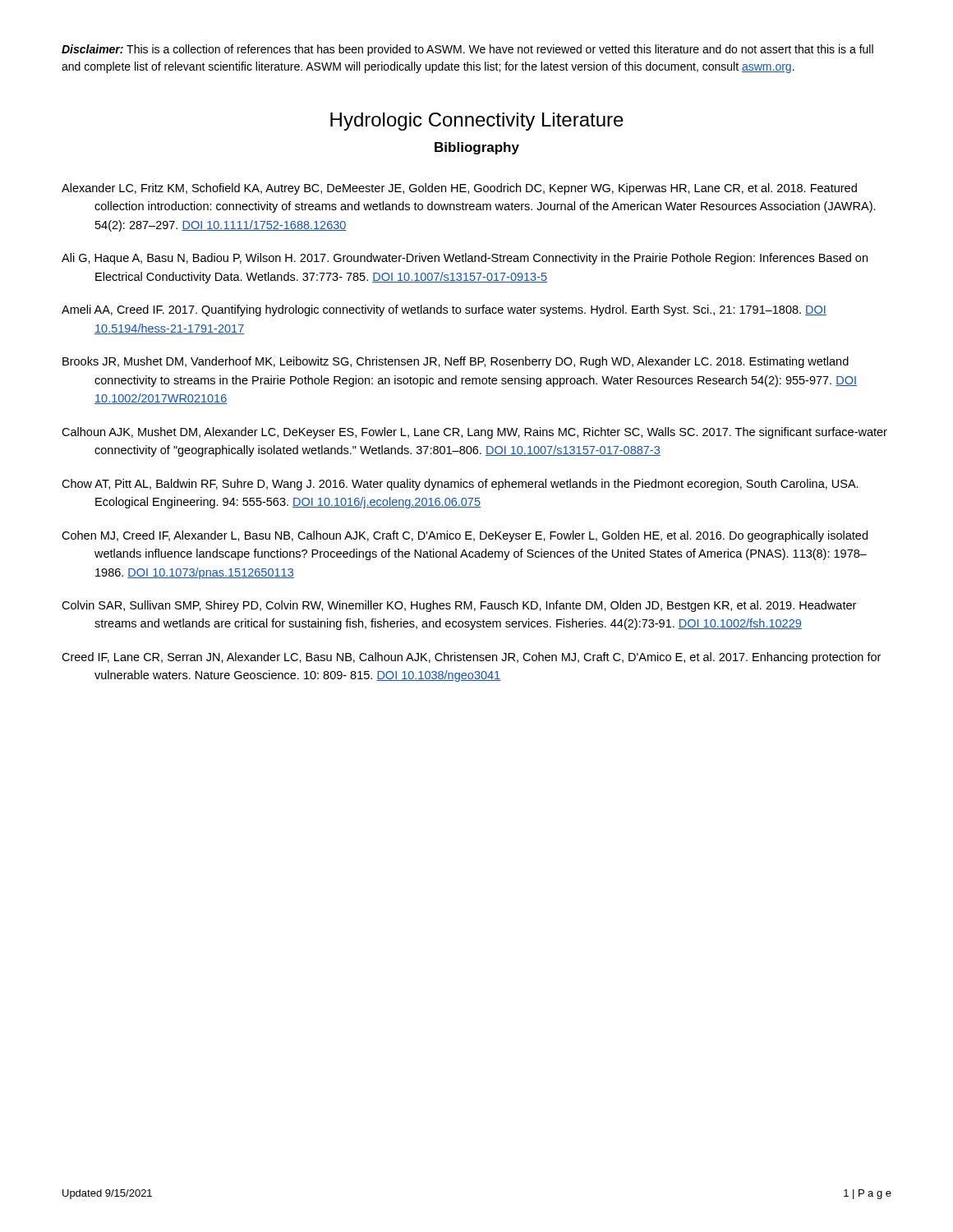Click on the list item with the text "Creed IF, Lane CR, Serran JN,"
The height and width of the screenshot is (1232, 953).
pyautogui.click(x=471, y=666)
